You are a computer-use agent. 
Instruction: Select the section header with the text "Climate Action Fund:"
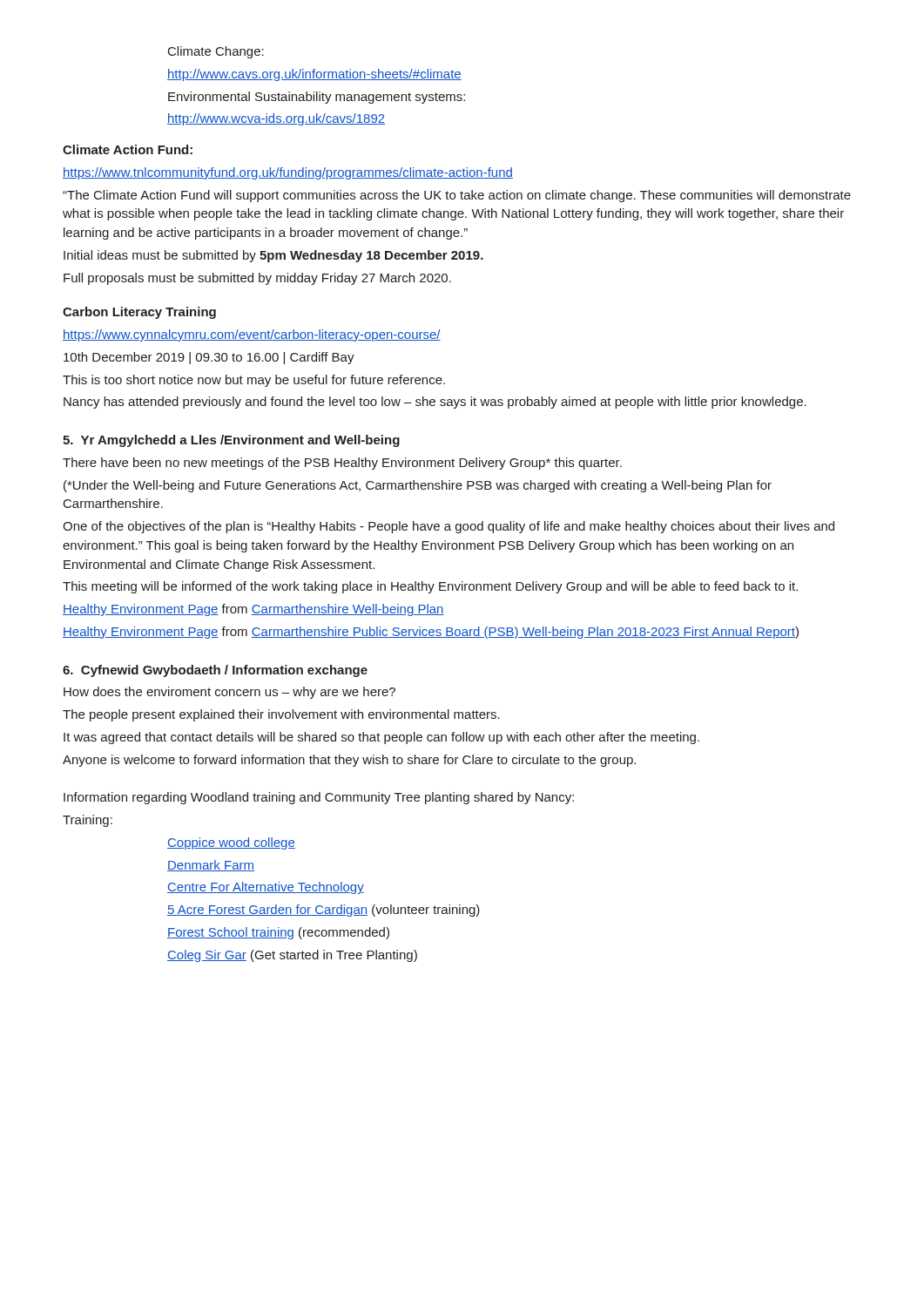tap(128, 149)
